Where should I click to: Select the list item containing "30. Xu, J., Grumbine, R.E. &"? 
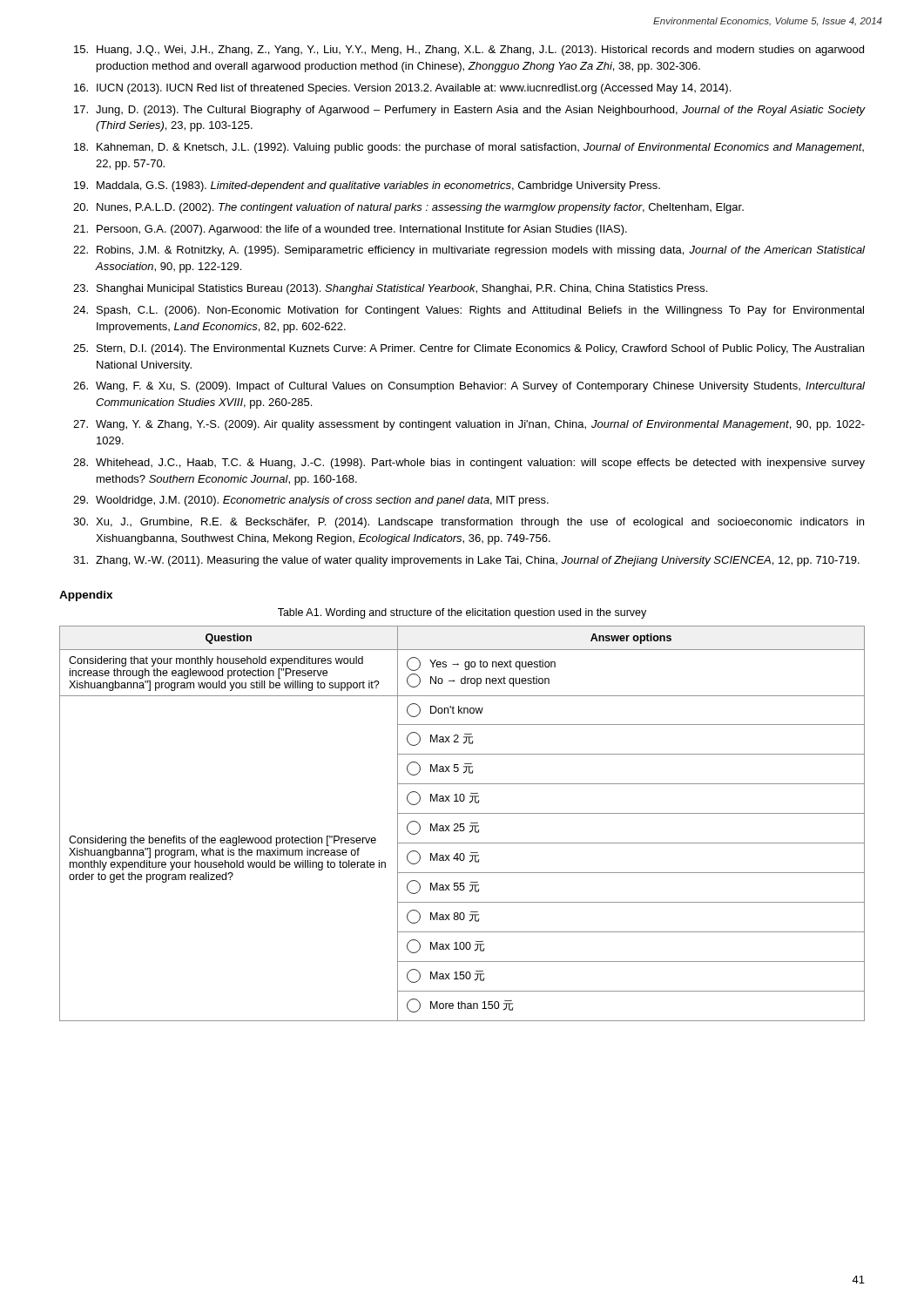462,531
